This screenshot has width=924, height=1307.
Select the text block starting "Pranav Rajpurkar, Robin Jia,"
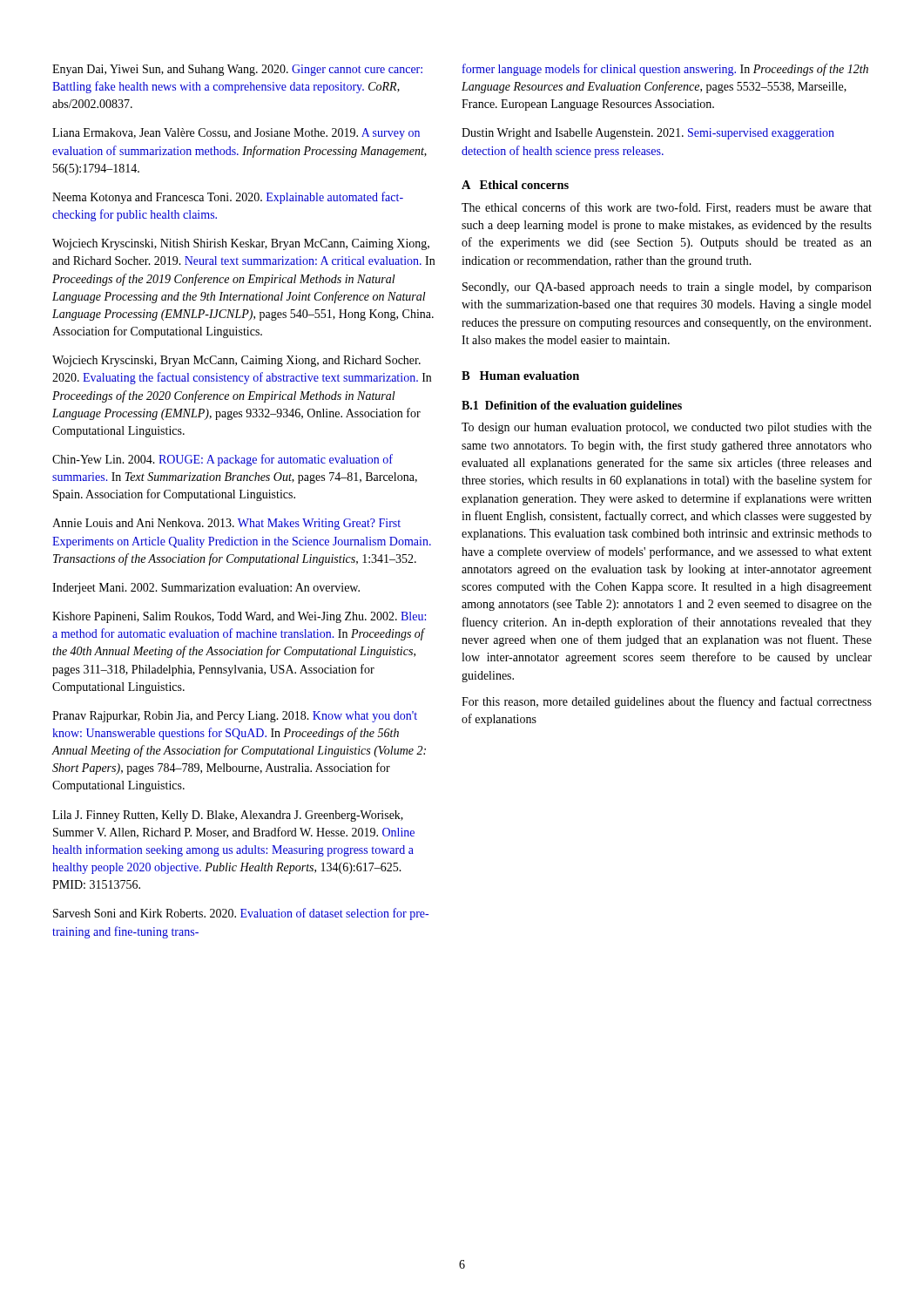pyautogui.click(x=244, y=751)
